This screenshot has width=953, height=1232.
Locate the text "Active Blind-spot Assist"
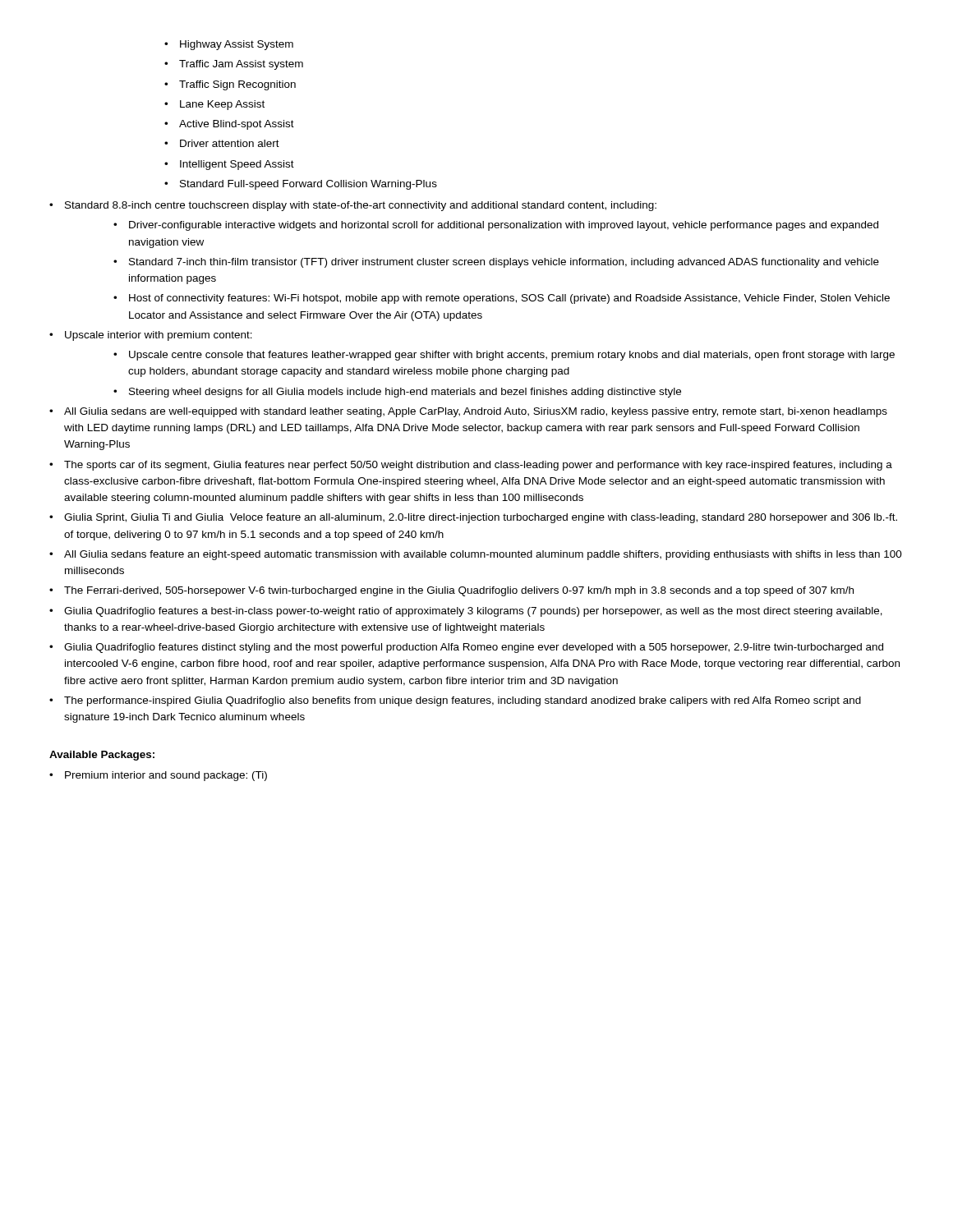(229, 125)
